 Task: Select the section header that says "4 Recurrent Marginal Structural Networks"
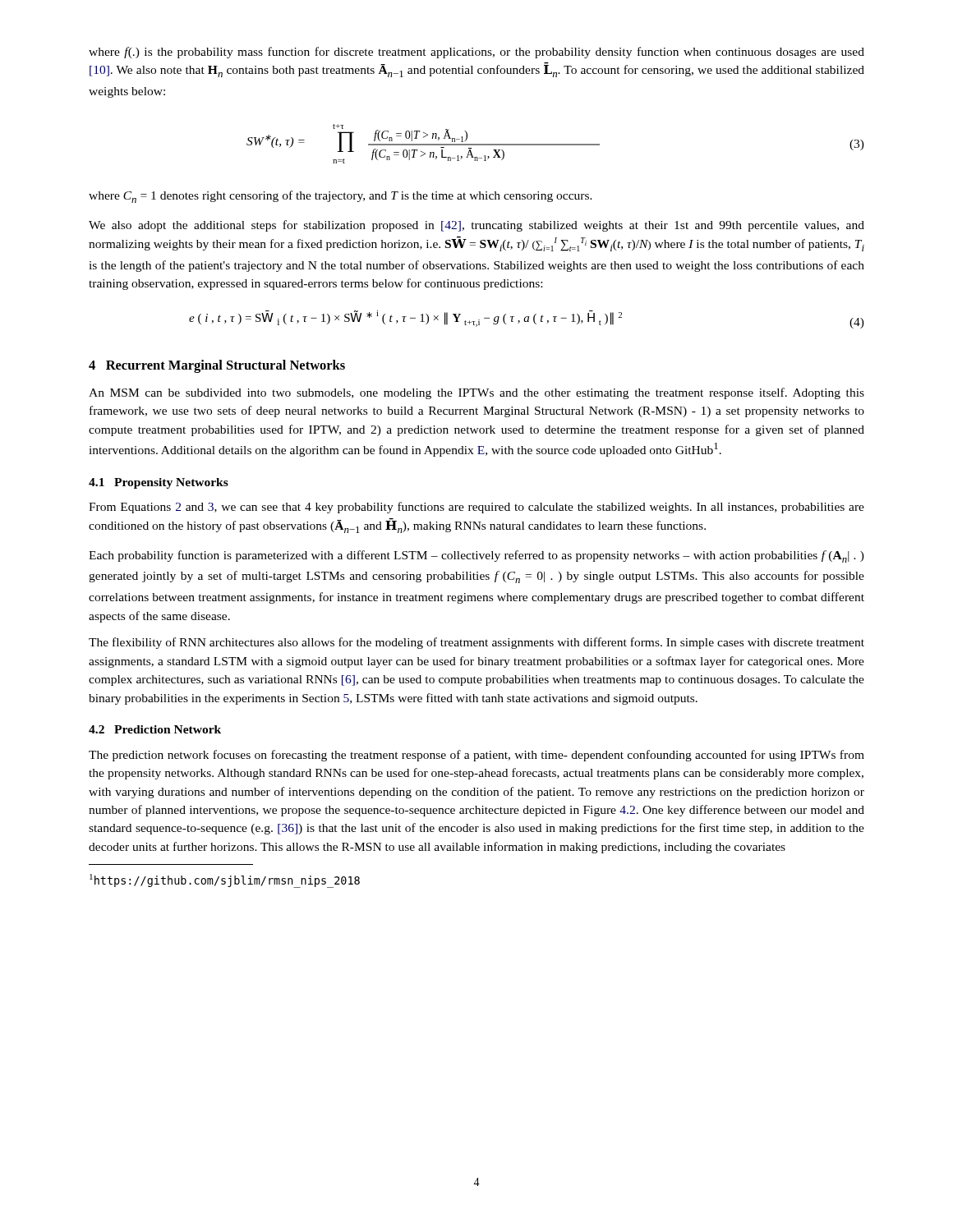(x=217, y=365)
